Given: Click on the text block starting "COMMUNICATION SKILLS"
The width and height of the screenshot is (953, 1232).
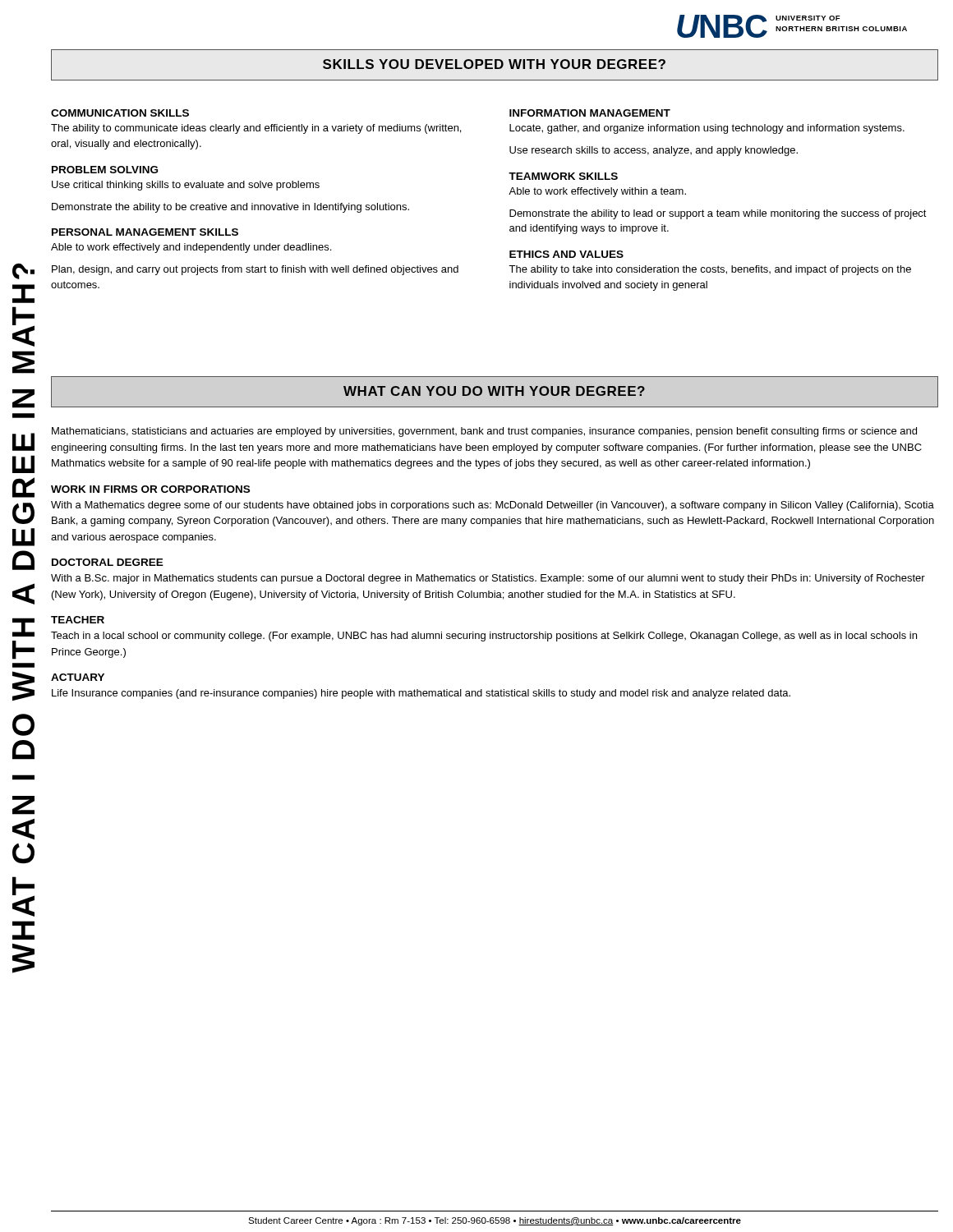Looking at the screenshot, I should point(120,113).
